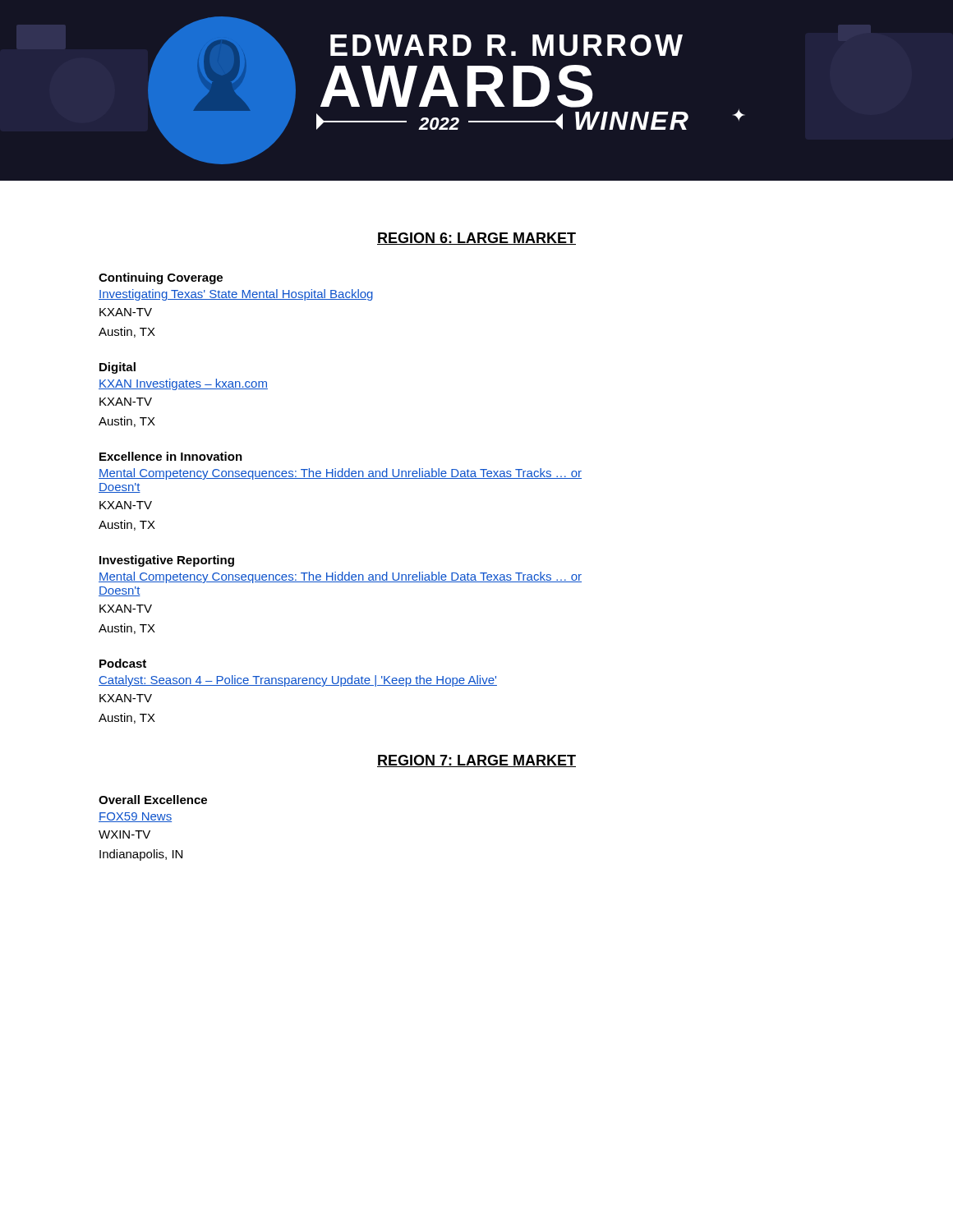The image size is (953, 1232).
Task: Click on the element starting "Podcast Catalyst: Season 4 – Police Transparency"
Action: [x=476, y=692]
